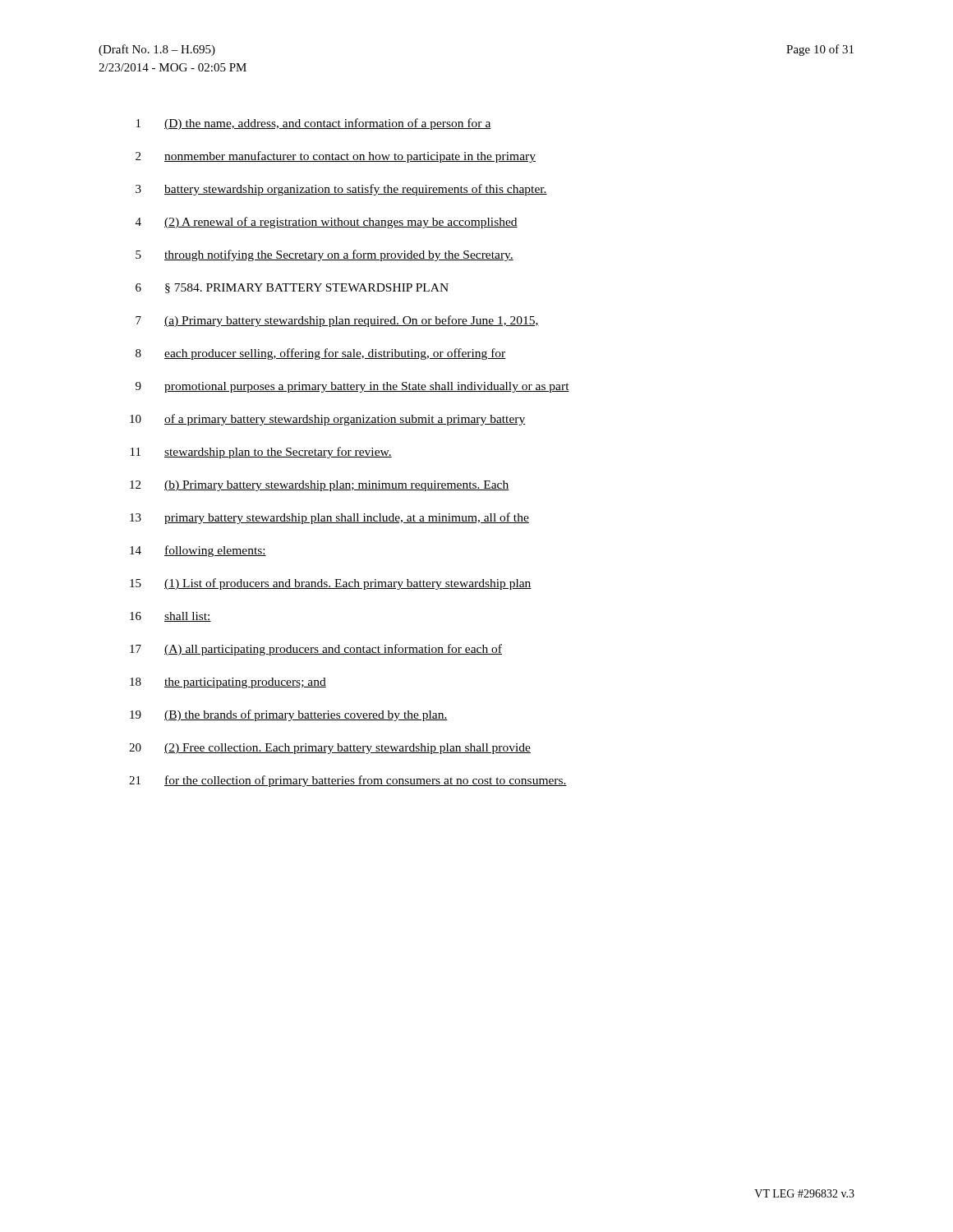
Task: Navigate to the region starting "17 (A) all"
Action: click(476, 649)
